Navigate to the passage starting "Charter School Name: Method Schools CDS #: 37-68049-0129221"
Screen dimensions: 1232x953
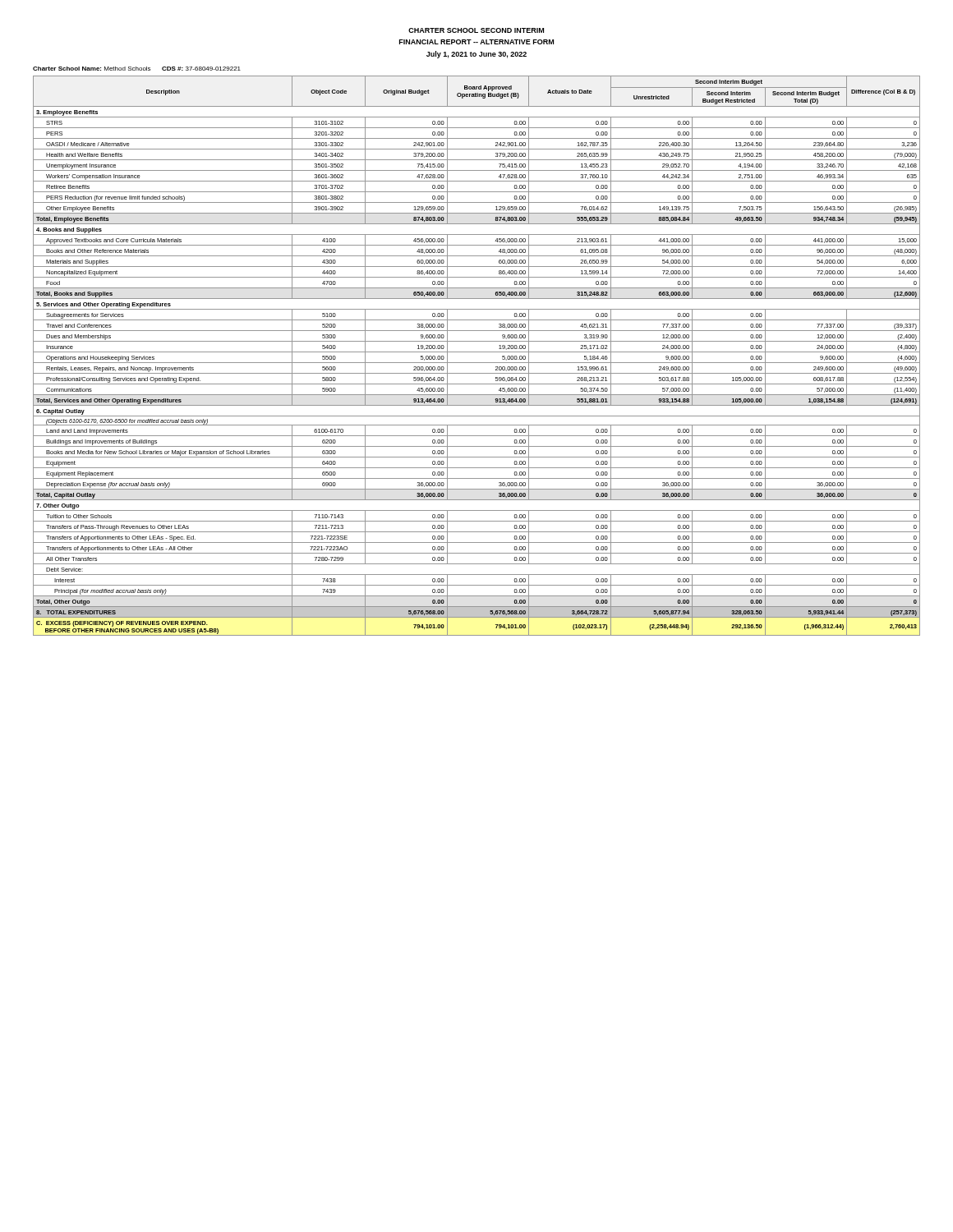[137, 69]
